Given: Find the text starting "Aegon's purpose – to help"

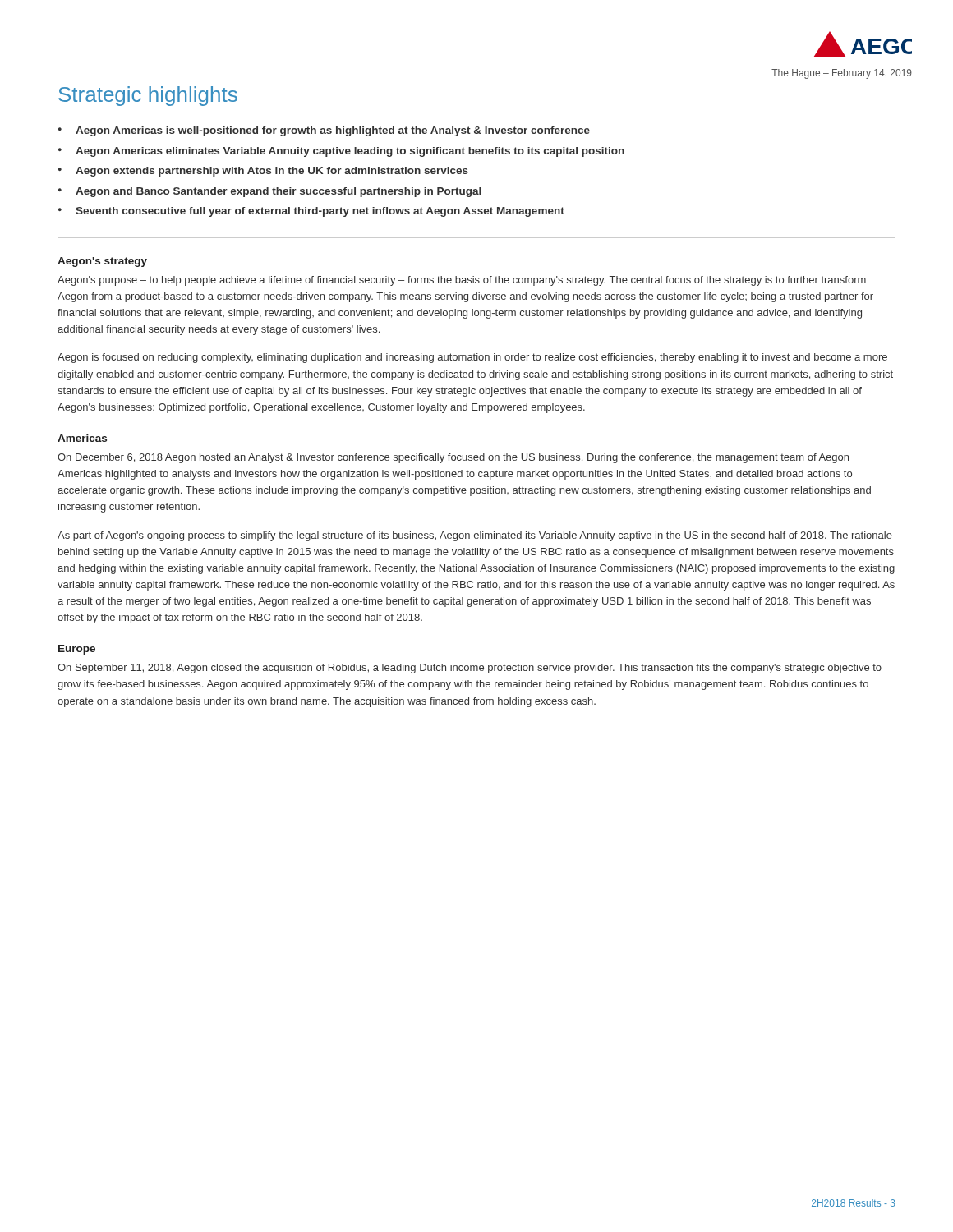Looking at the screenshot, I should 465,304.
